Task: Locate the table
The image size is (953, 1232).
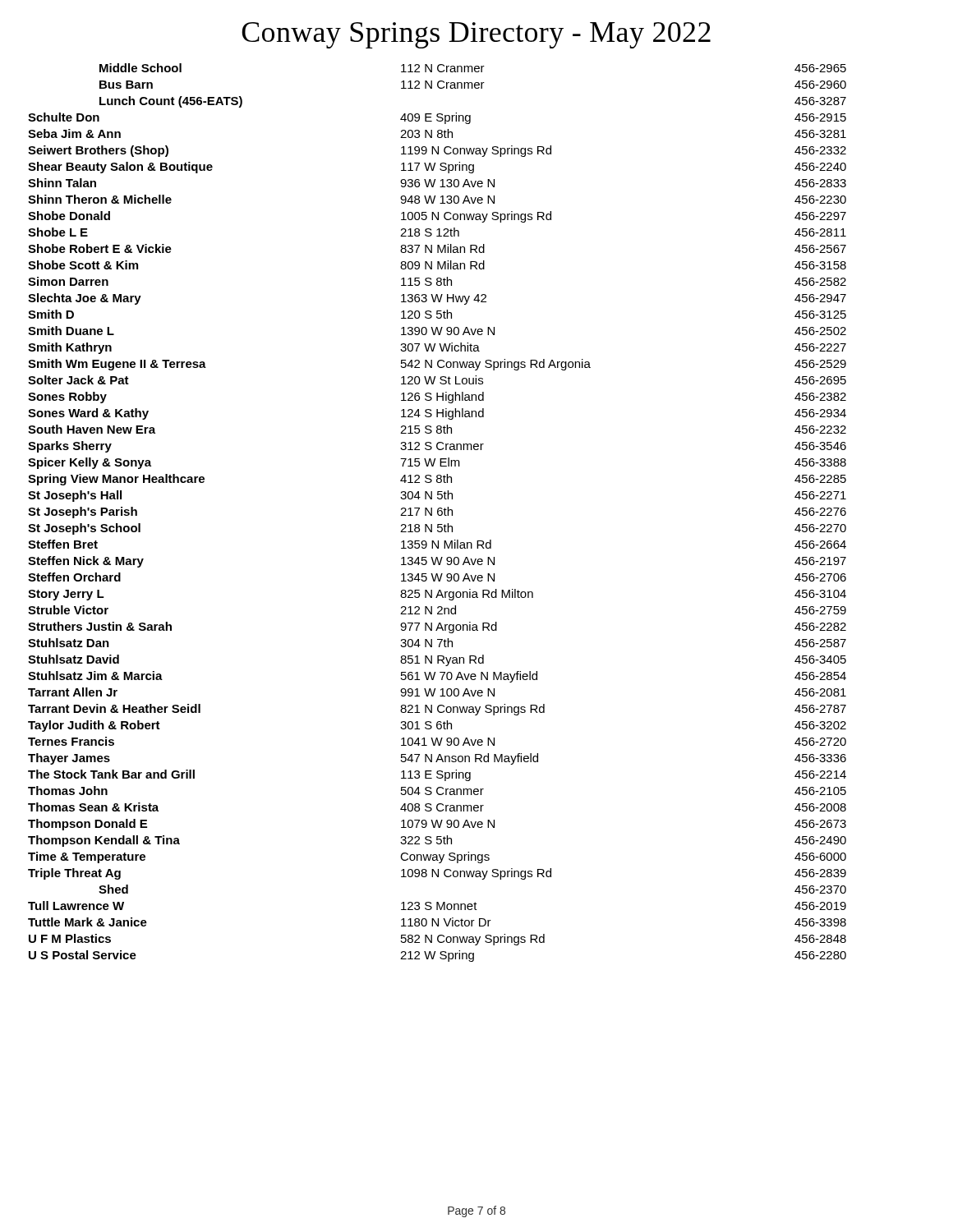Action: point(476,511)
